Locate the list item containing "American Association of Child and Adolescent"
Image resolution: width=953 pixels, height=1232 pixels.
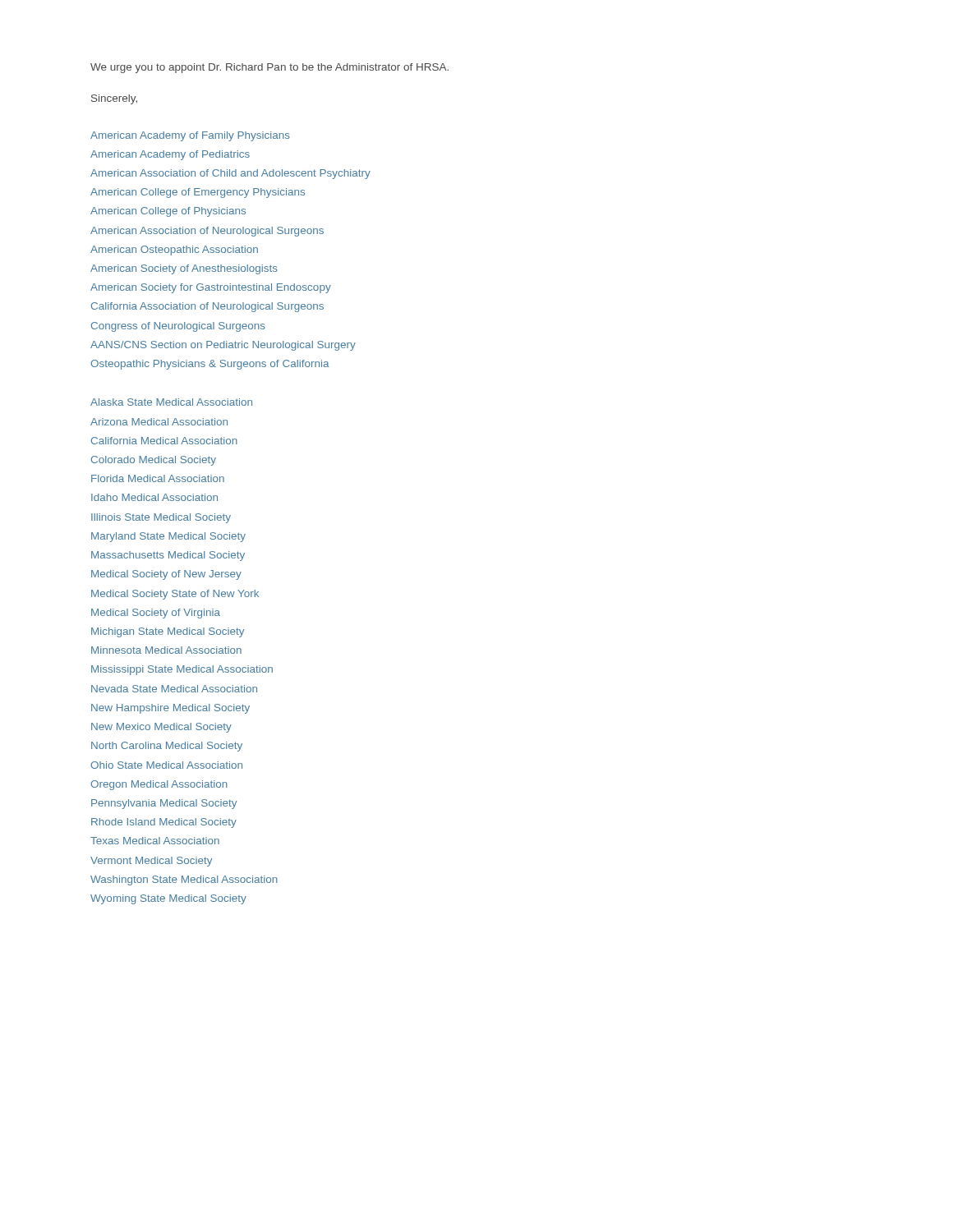pyautogui.click(x=230, y=173)
